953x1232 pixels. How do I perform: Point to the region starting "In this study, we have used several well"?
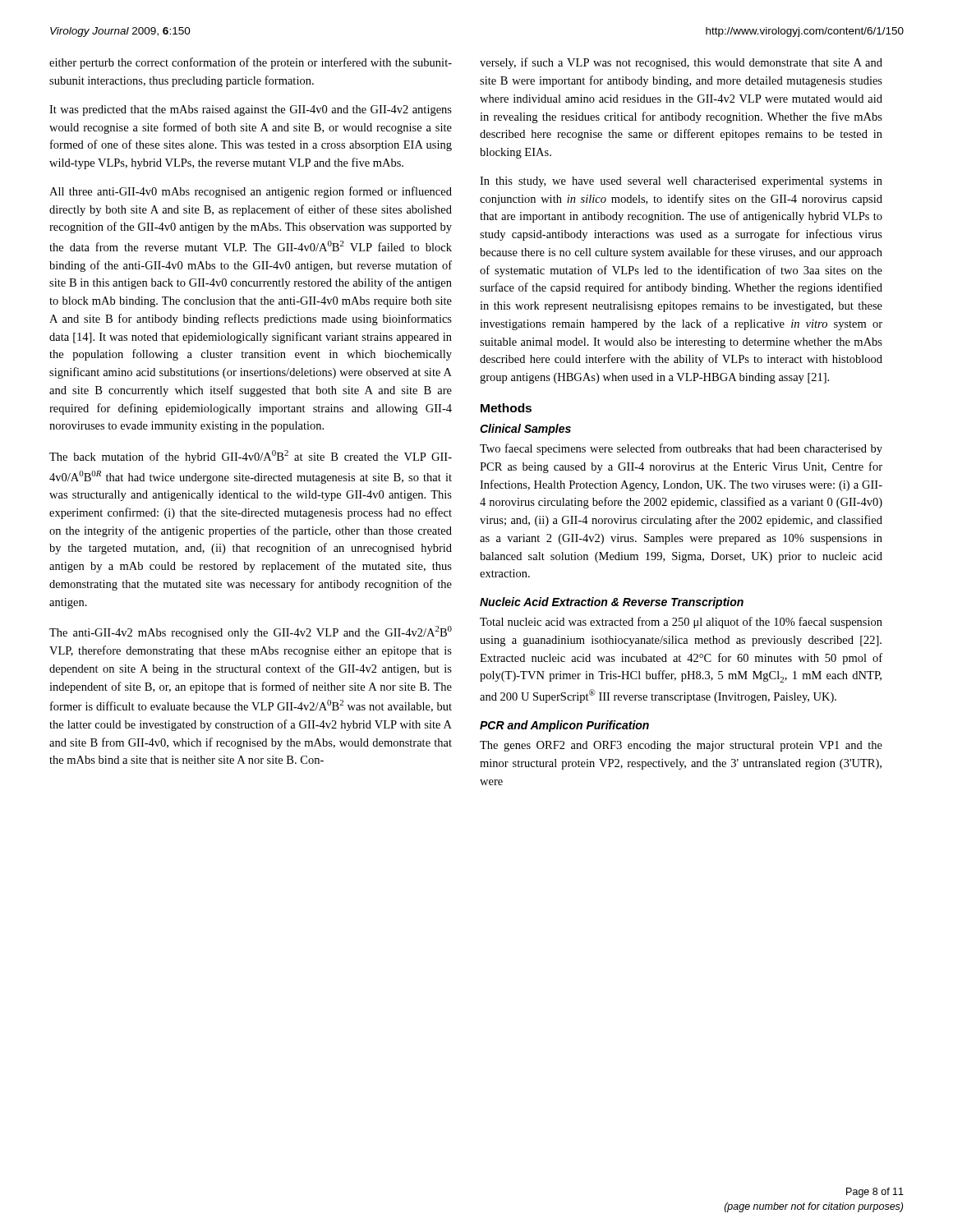point(681,279)
